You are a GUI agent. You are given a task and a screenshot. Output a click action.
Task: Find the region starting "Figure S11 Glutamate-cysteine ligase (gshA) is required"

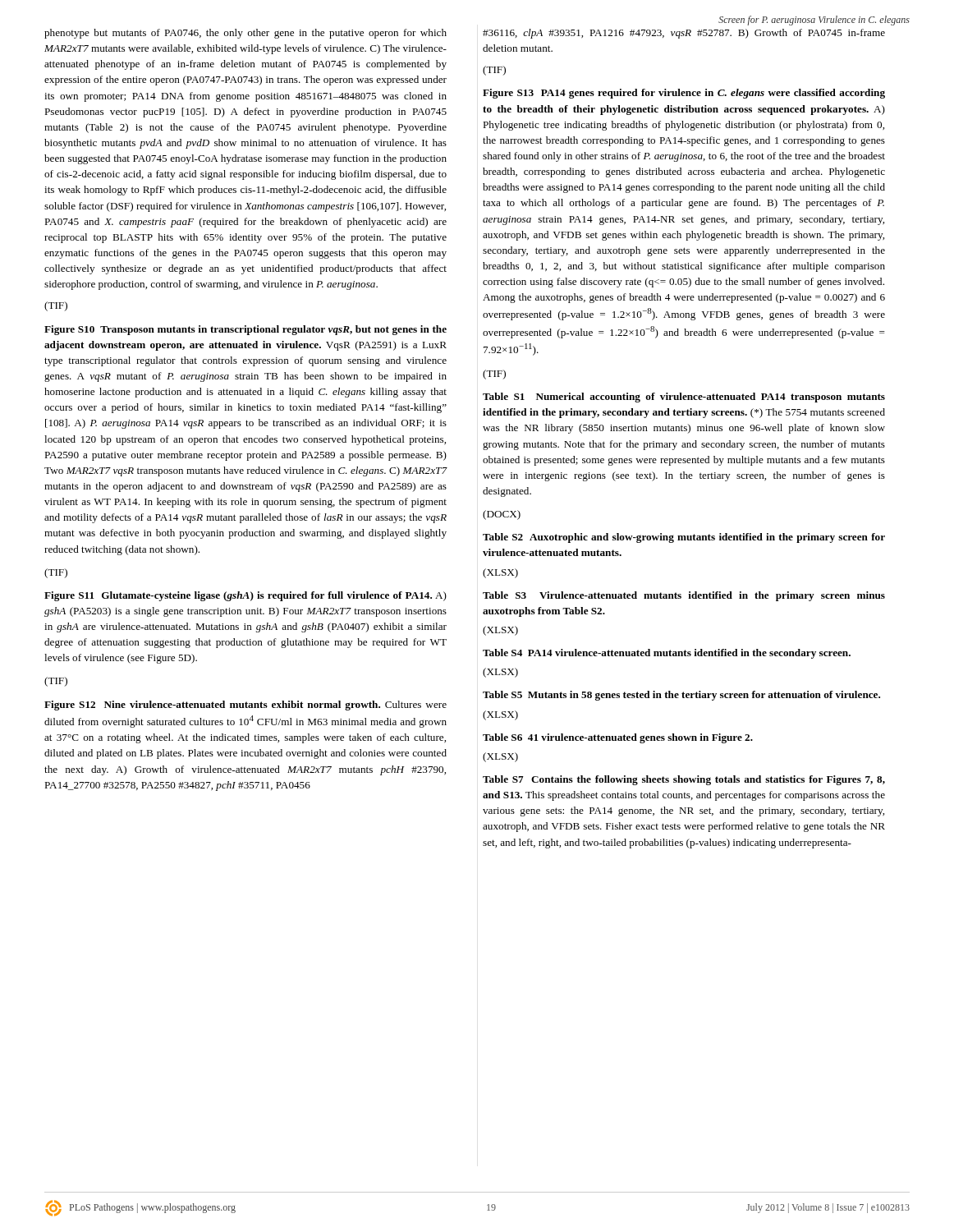246,626
